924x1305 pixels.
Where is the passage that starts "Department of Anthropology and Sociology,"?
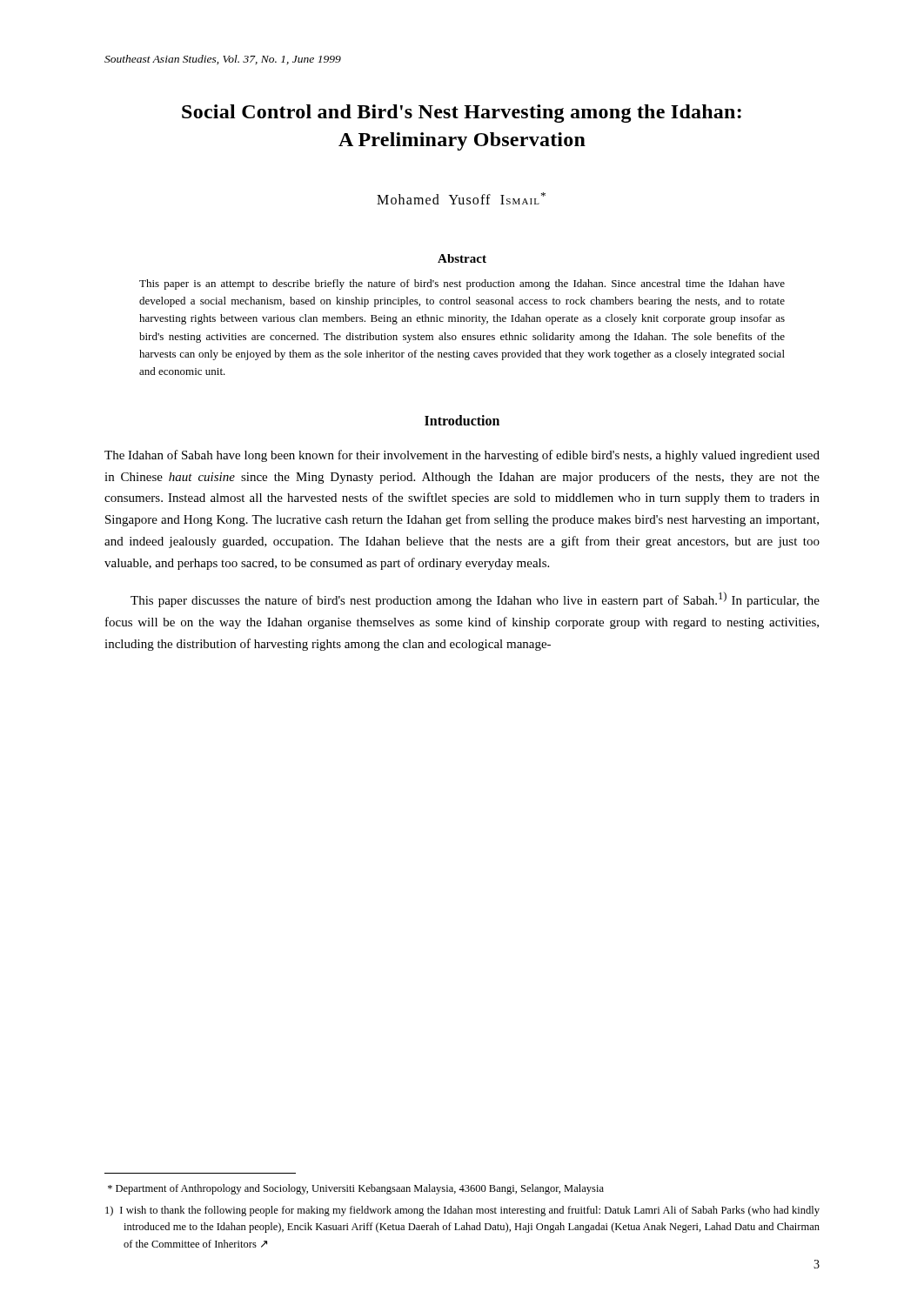[354, 1188]
